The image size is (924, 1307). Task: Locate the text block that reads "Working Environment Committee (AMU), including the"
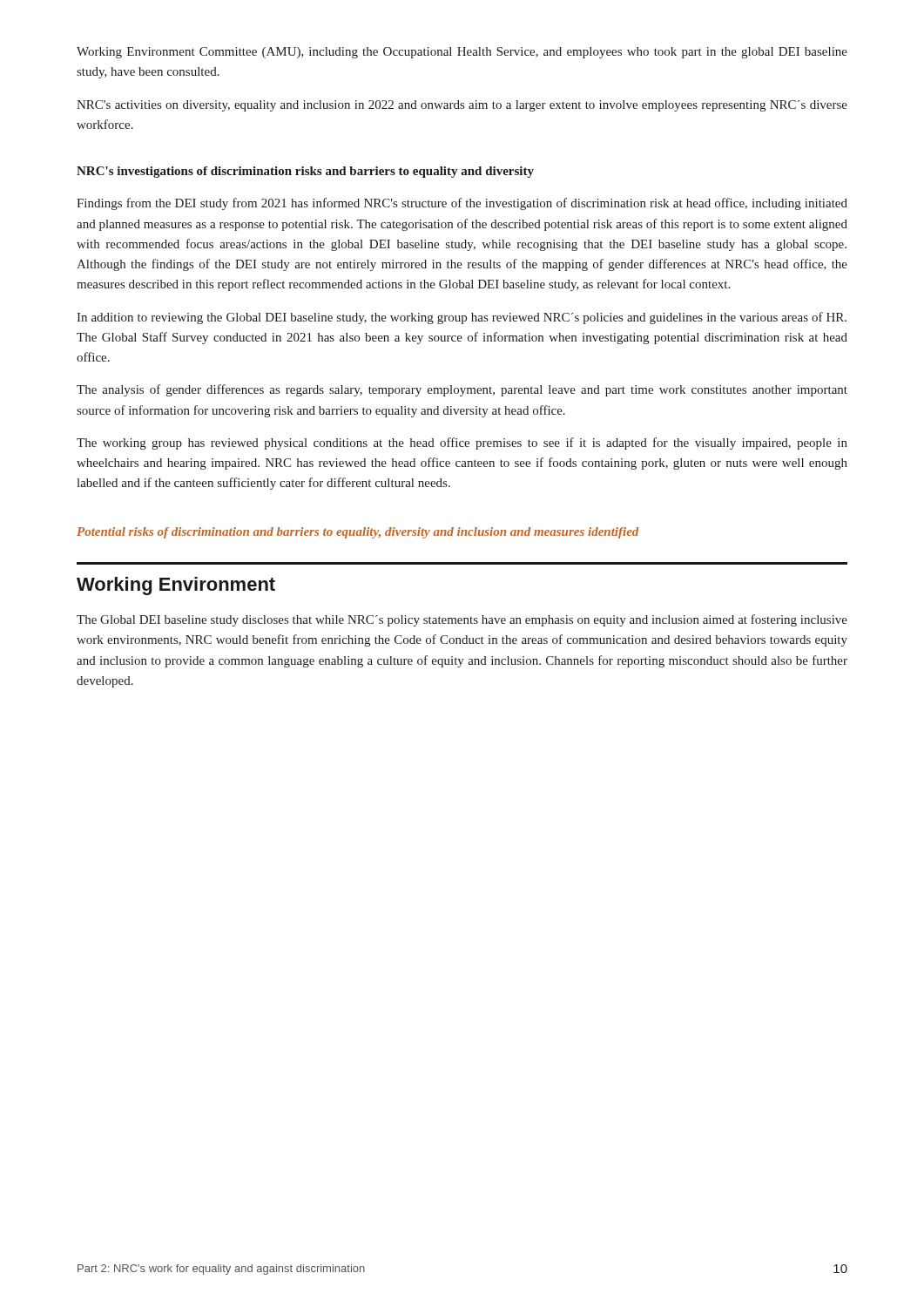pos(462,62)
